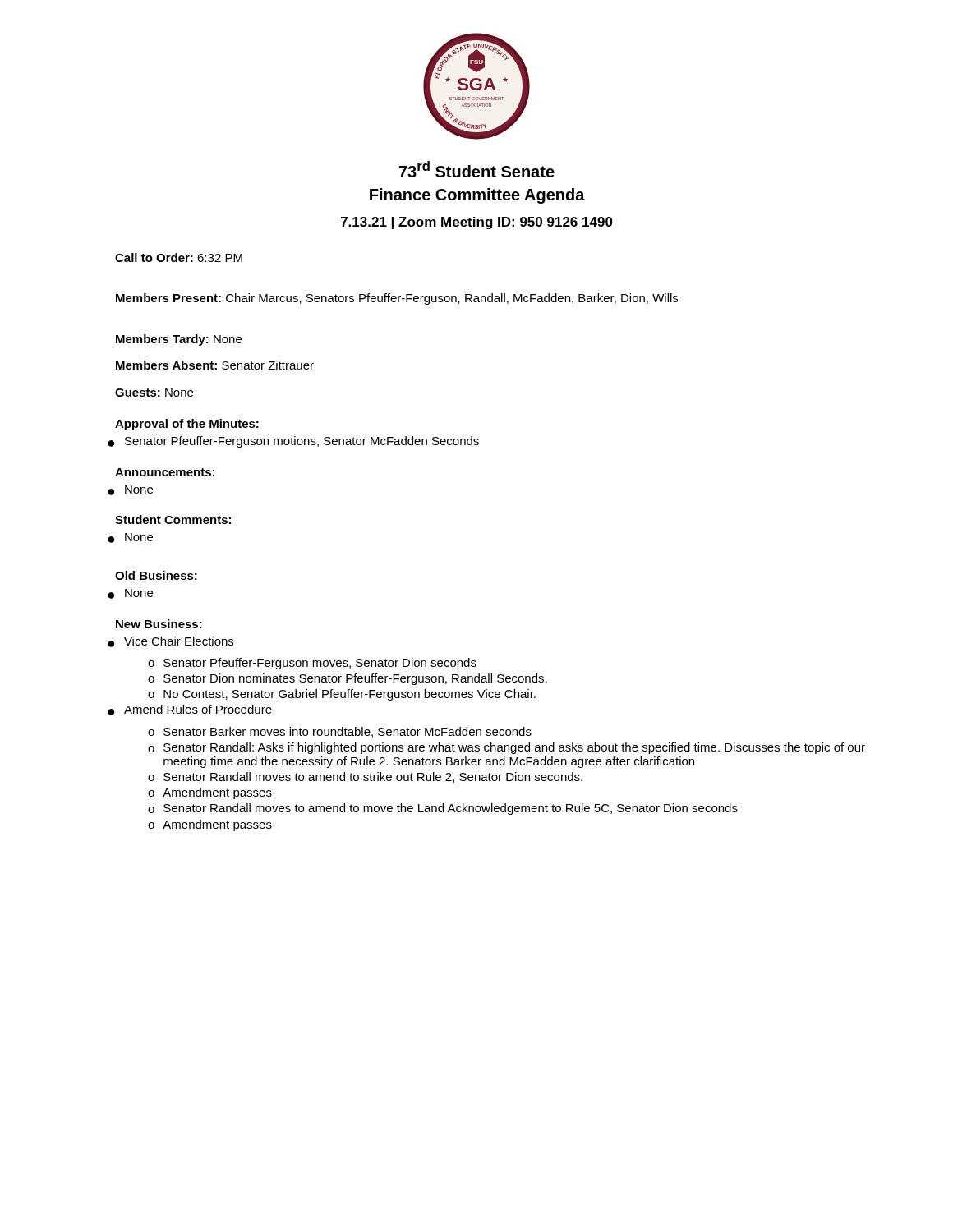
Task: Navigate to the text starting "o Senator Pfeuffer-Ferguson moves, Senator Dion seconds"
Action: point(312,663)
